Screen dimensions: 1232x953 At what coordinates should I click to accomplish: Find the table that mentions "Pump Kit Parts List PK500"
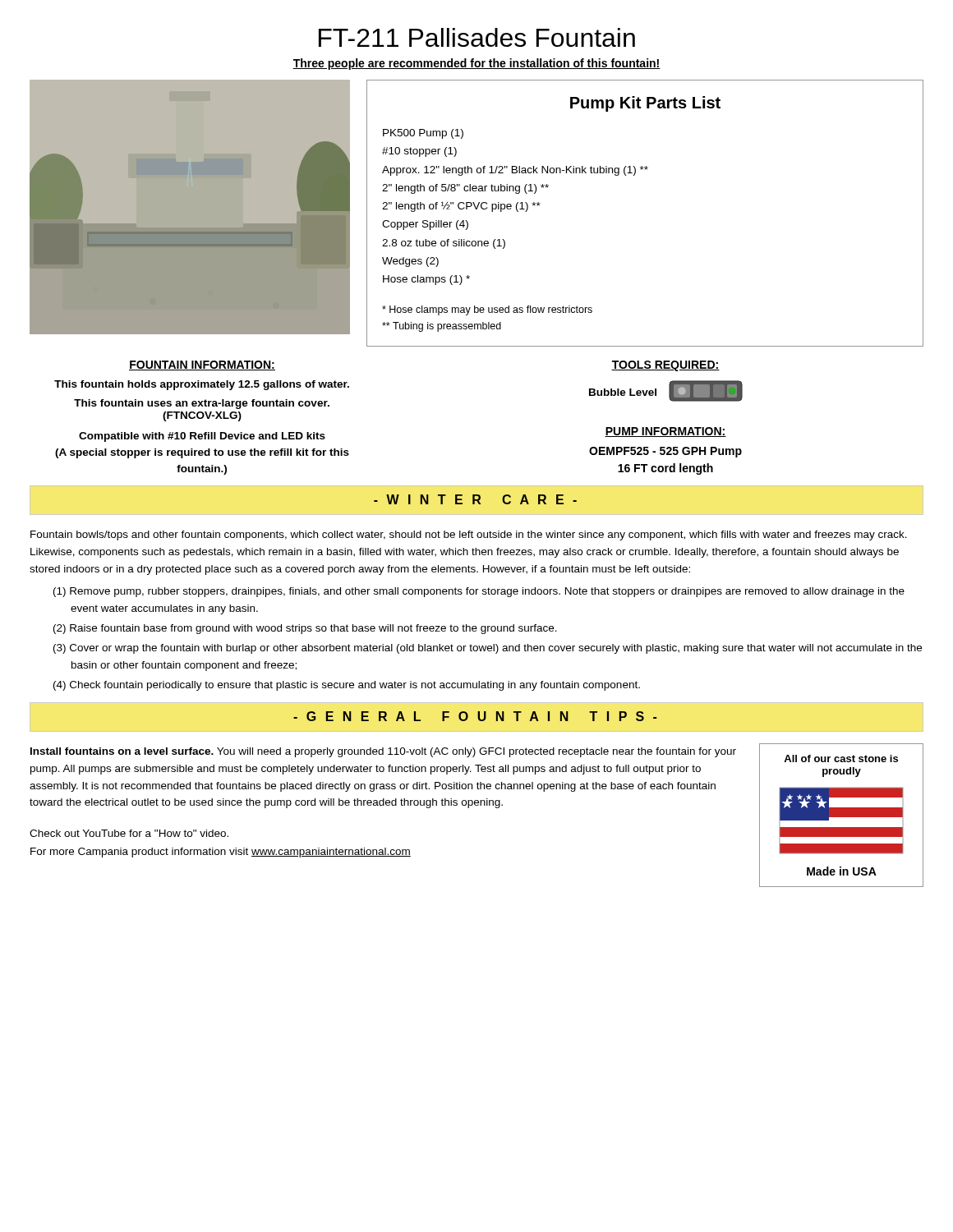click(x=645, y=213)
